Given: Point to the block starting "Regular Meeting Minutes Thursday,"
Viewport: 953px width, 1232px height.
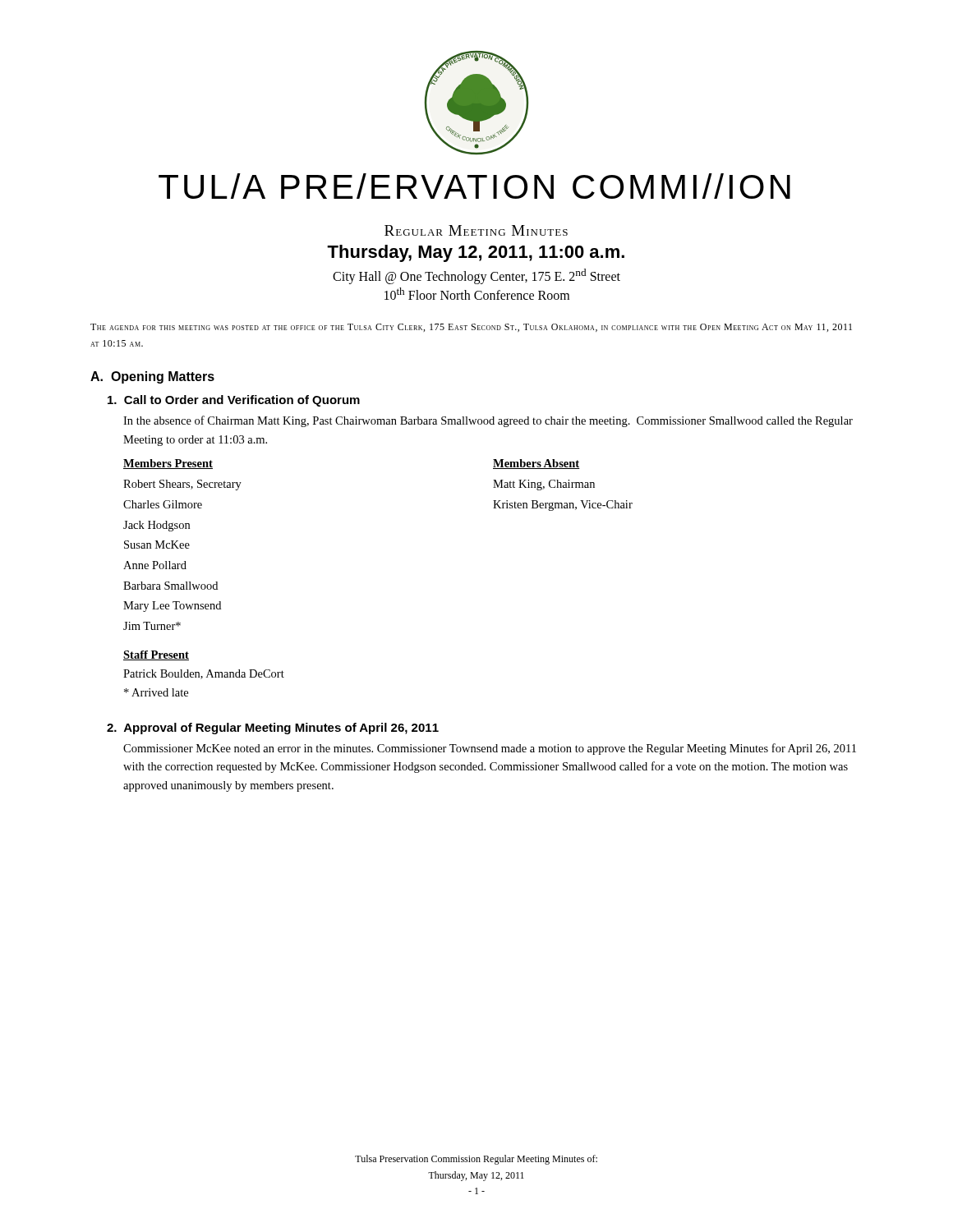Looking at the screenshot, I should click(x=476, y=263).
